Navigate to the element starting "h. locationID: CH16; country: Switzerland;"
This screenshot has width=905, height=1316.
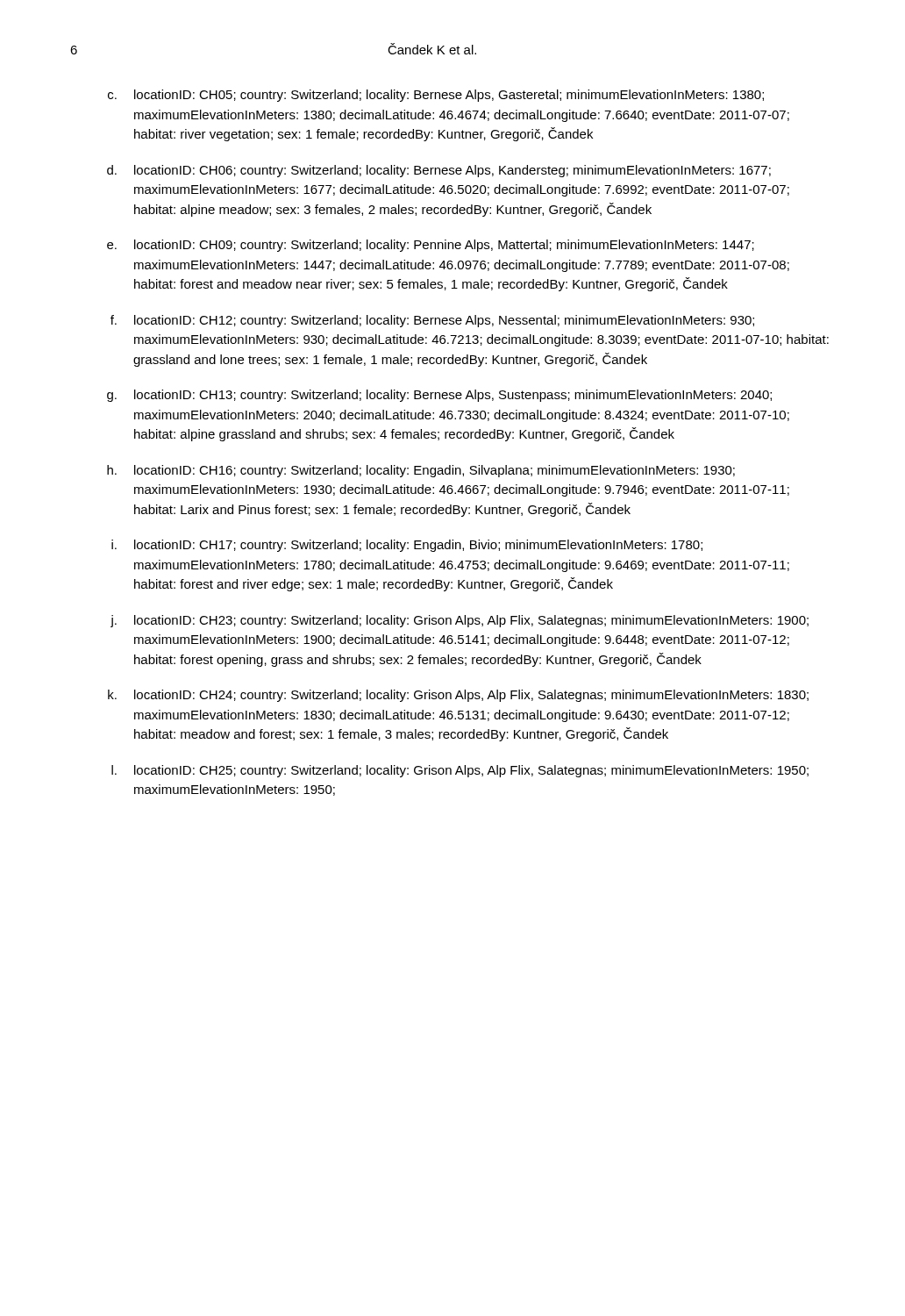click(x=452, y=490)
